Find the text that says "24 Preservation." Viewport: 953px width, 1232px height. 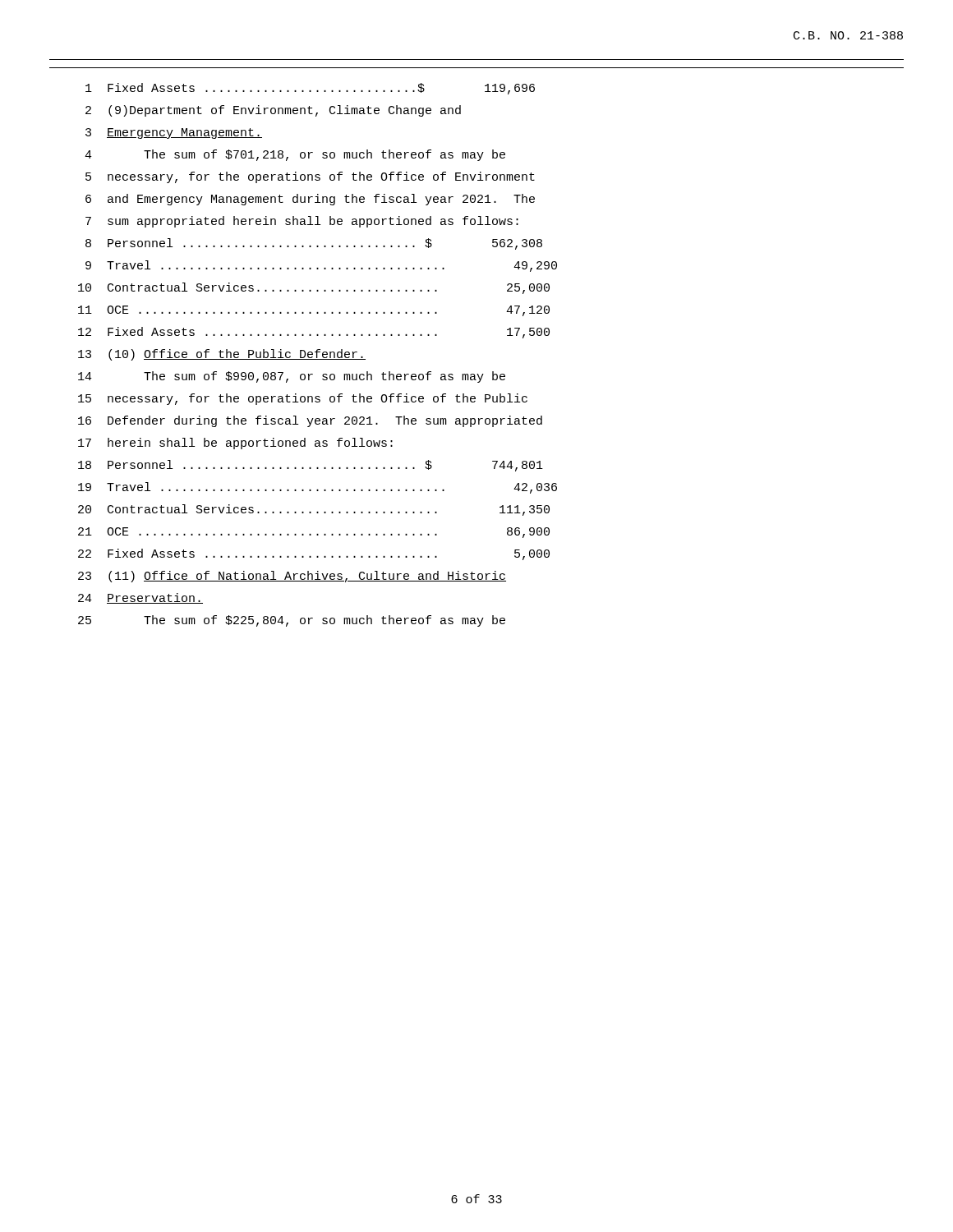pos(140,598)
